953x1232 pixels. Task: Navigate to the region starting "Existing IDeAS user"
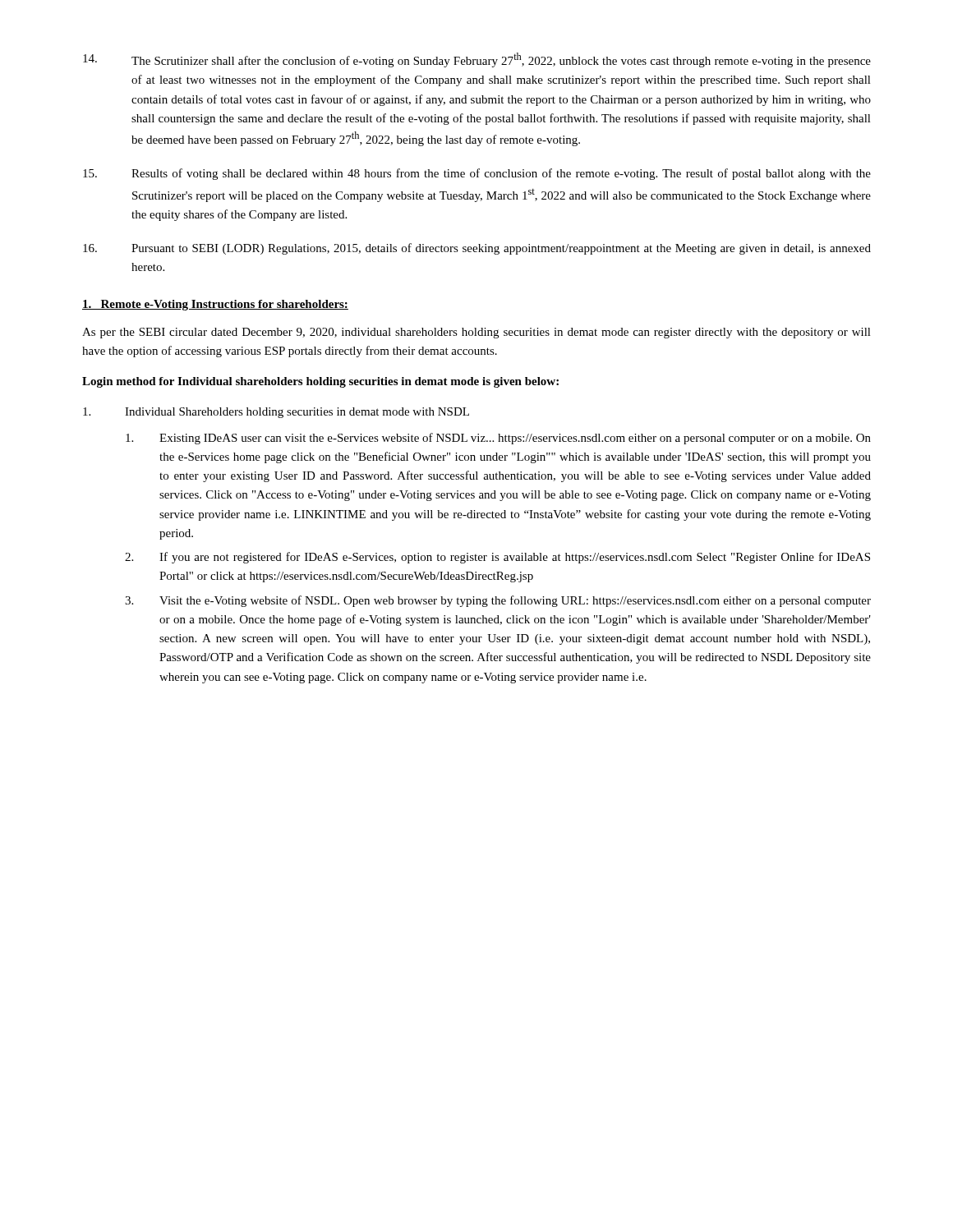(498, 486)
